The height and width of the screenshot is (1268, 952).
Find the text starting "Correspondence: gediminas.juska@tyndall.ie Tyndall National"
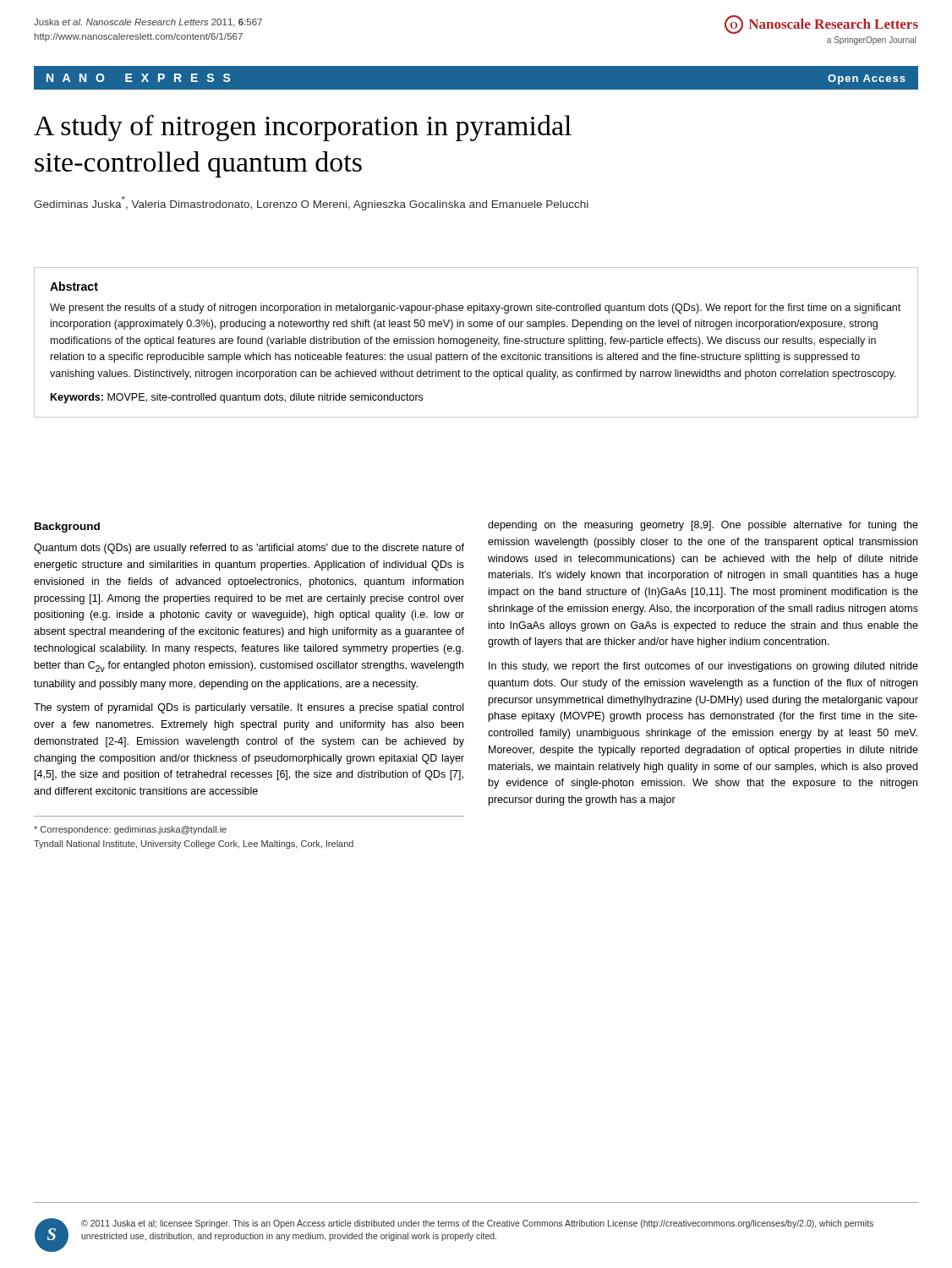tap(194, 836)
